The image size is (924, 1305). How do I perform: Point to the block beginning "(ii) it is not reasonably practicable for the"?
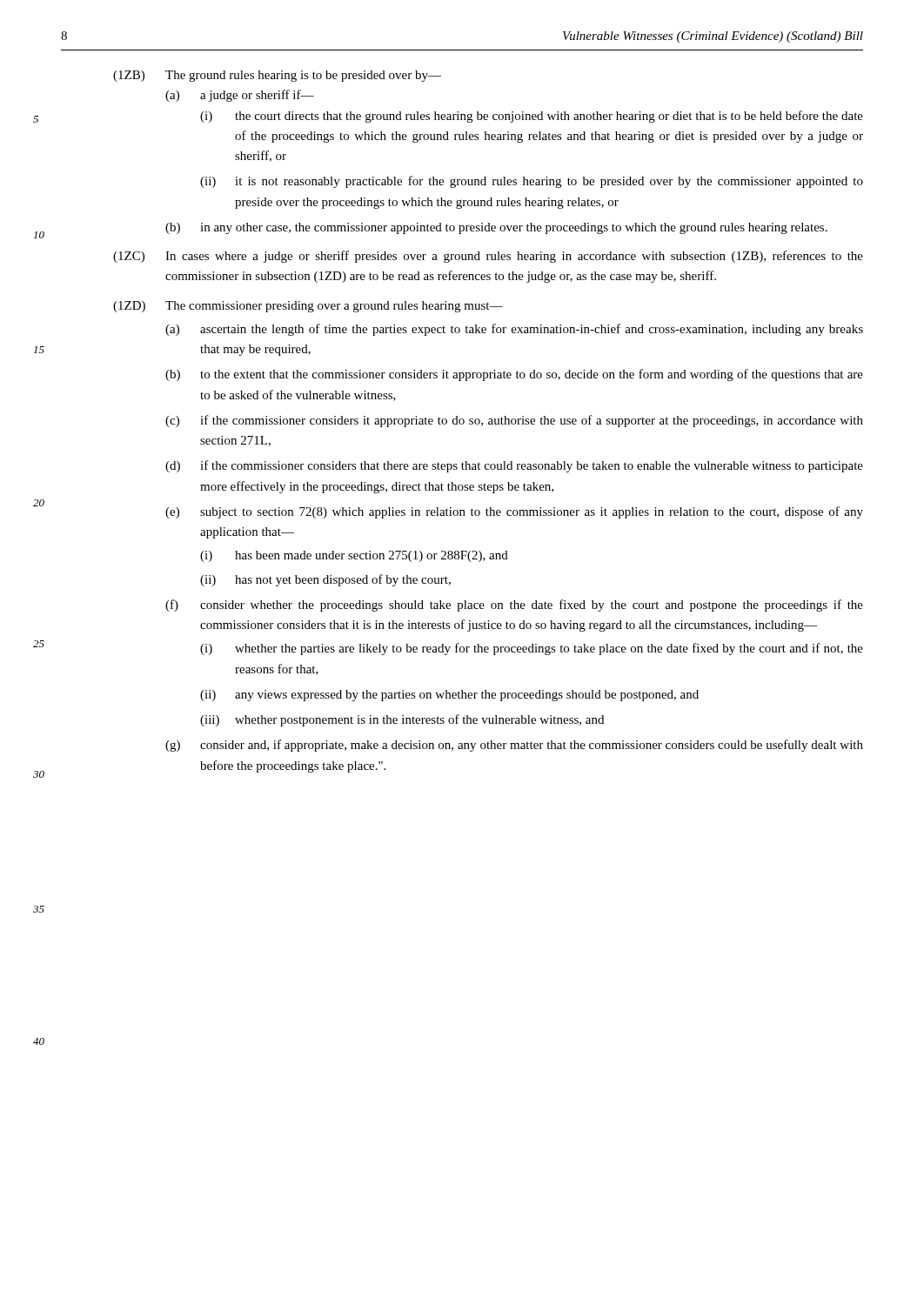click(x=532, y=192)
